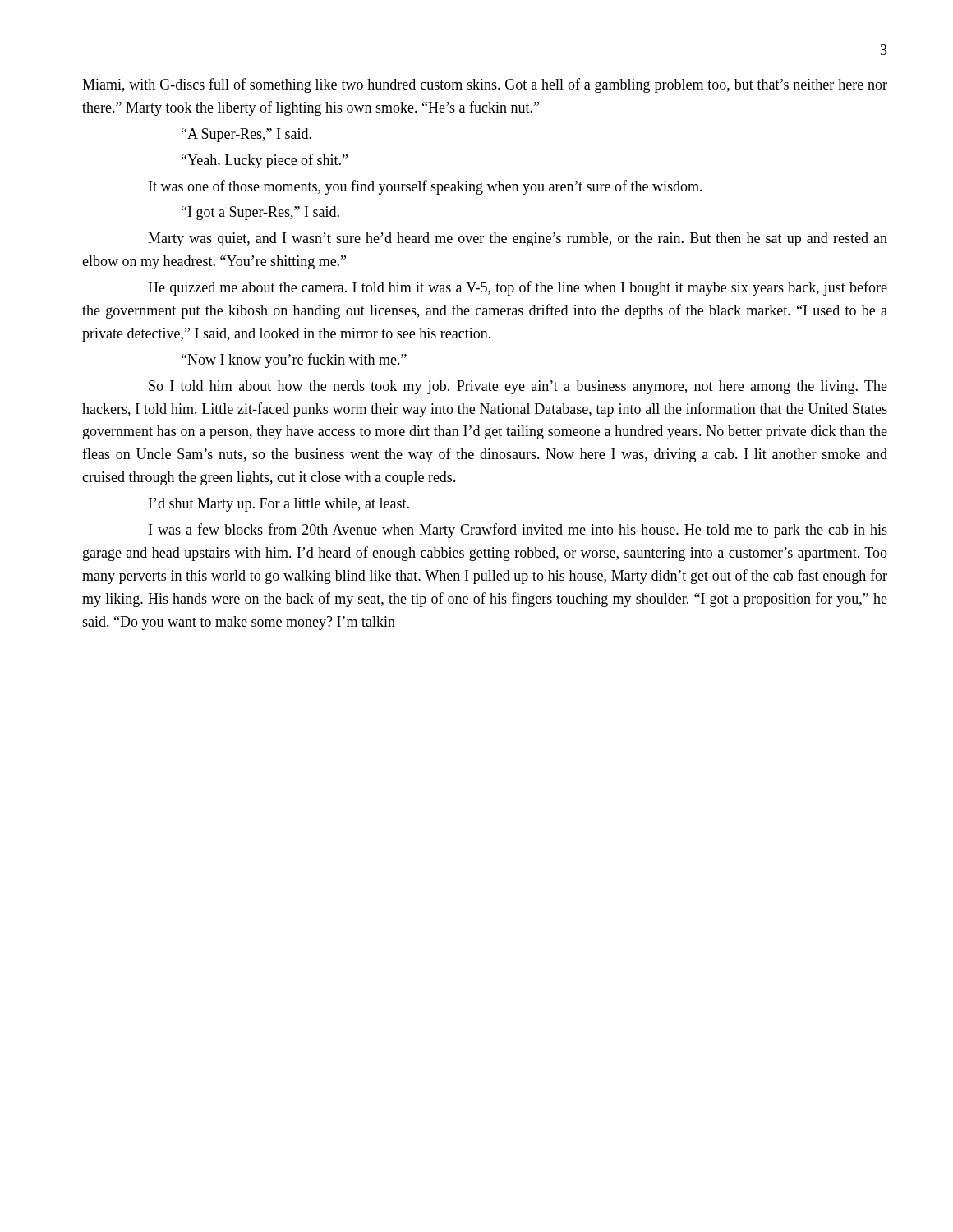This screenshot has height=1232, width=953.
Task: Click on the text block containing "I’d shut Marty up."
Action: click(x=279, y=505)
